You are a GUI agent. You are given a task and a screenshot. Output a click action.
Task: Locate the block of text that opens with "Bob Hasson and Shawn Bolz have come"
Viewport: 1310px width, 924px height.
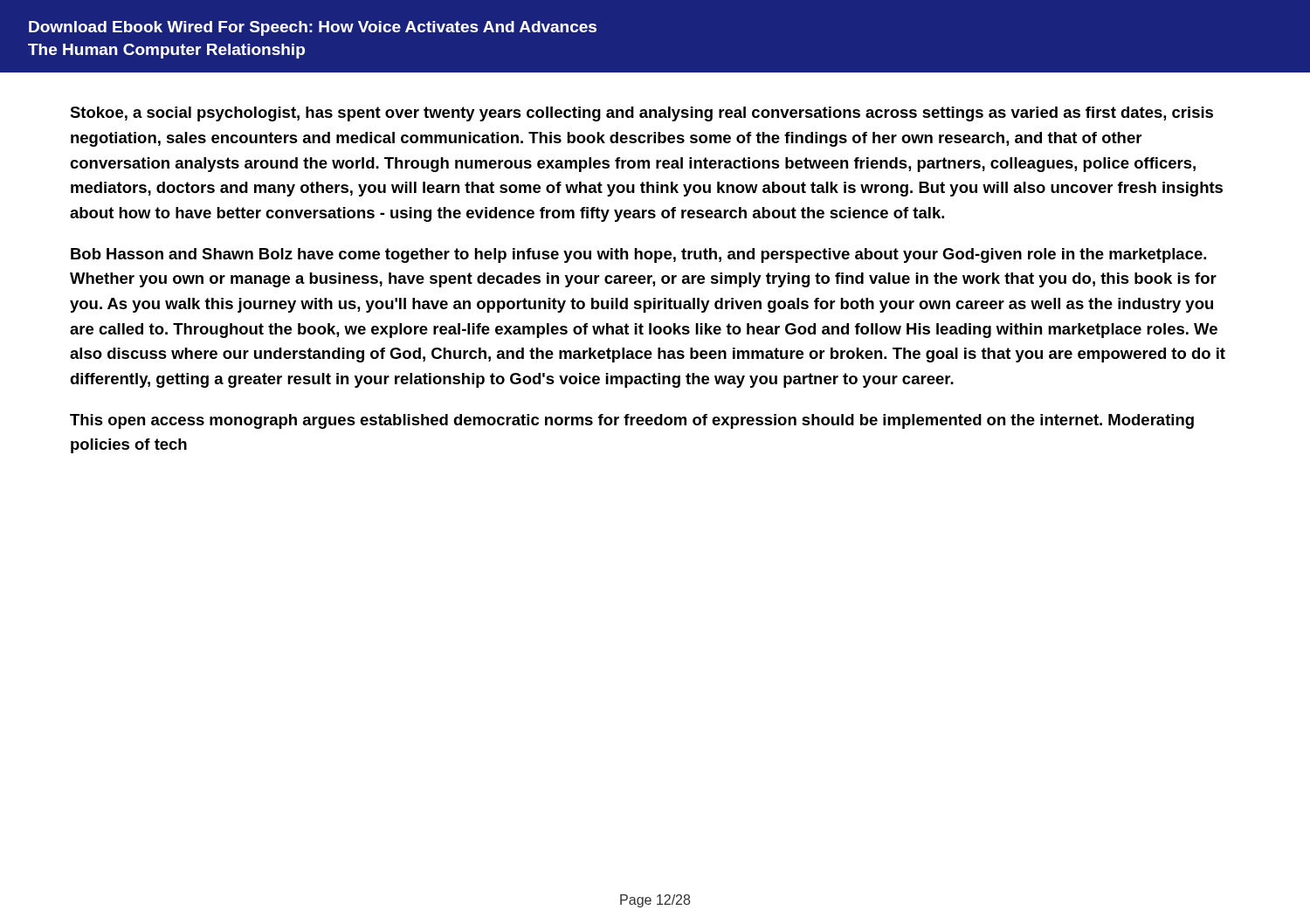[648, 316]
